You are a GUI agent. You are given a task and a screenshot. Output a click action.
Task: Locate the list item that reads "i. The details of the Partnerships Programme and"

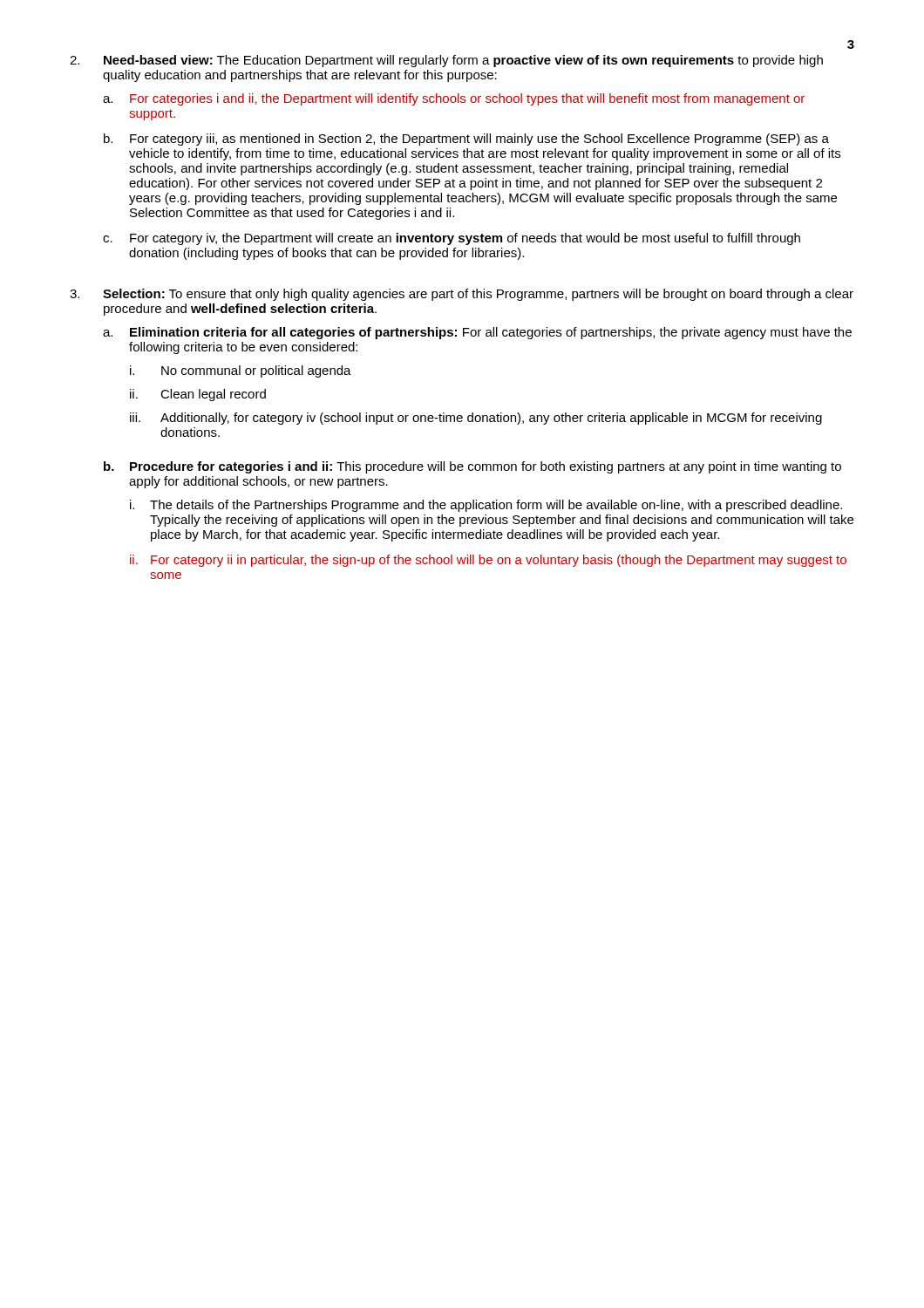pyautogui.click(x=492, y=519)
